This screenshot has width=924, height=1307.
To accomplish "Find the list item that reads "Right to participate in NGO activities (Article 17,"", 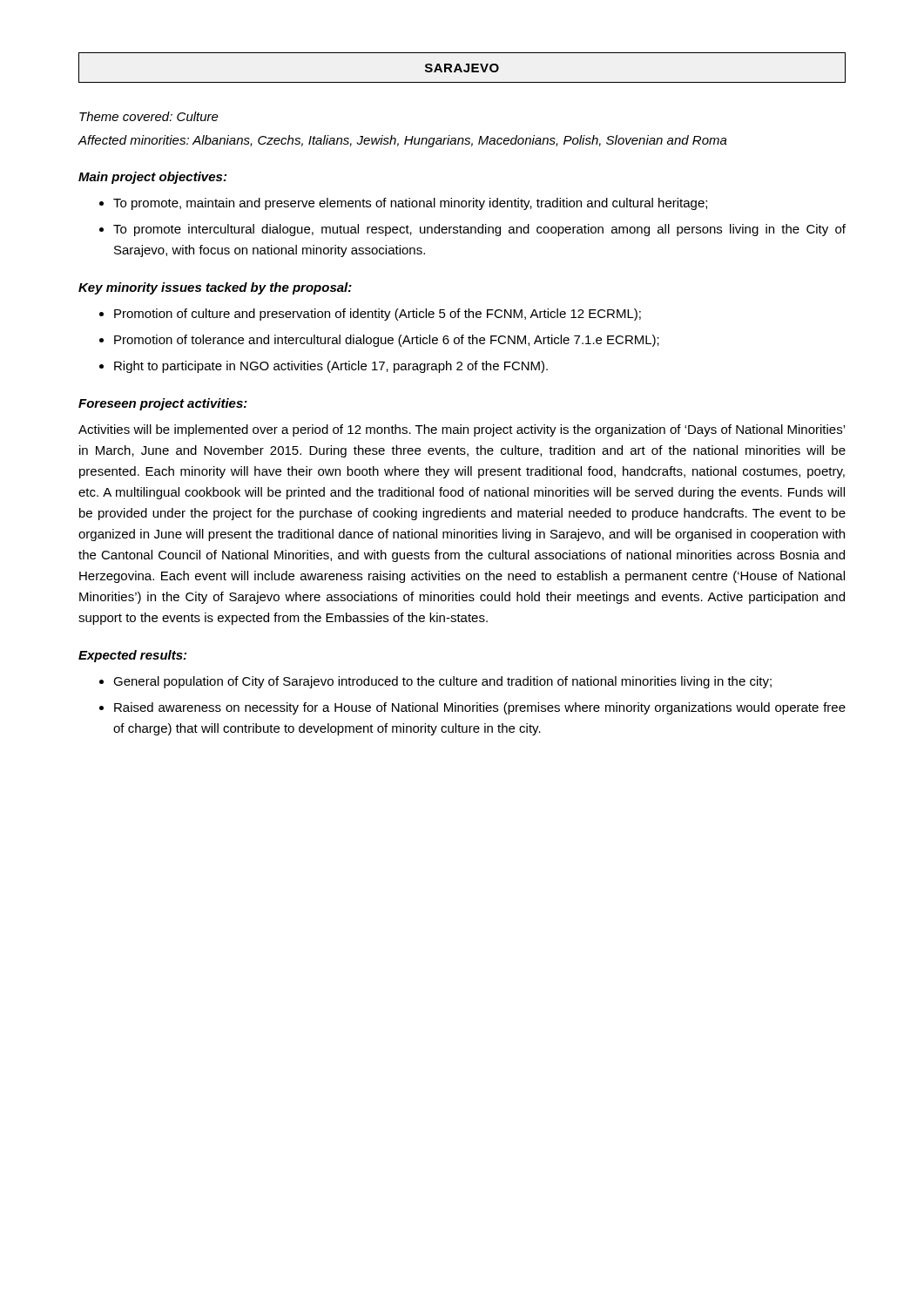I will click(331, 366).
